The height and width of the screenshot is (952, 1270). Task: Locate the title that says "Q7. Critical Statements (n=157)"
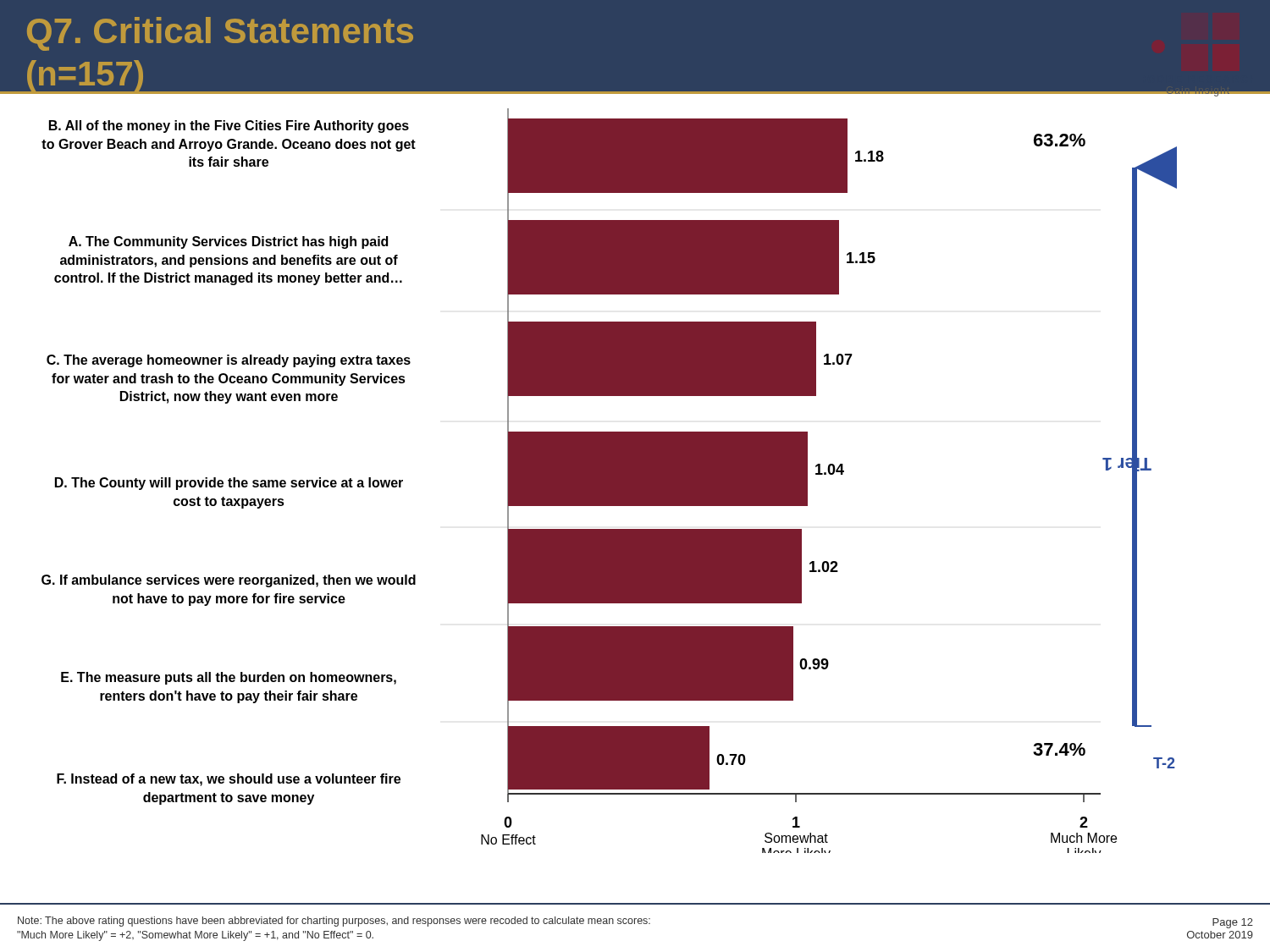pyautogui.click(x=220, y=52)
